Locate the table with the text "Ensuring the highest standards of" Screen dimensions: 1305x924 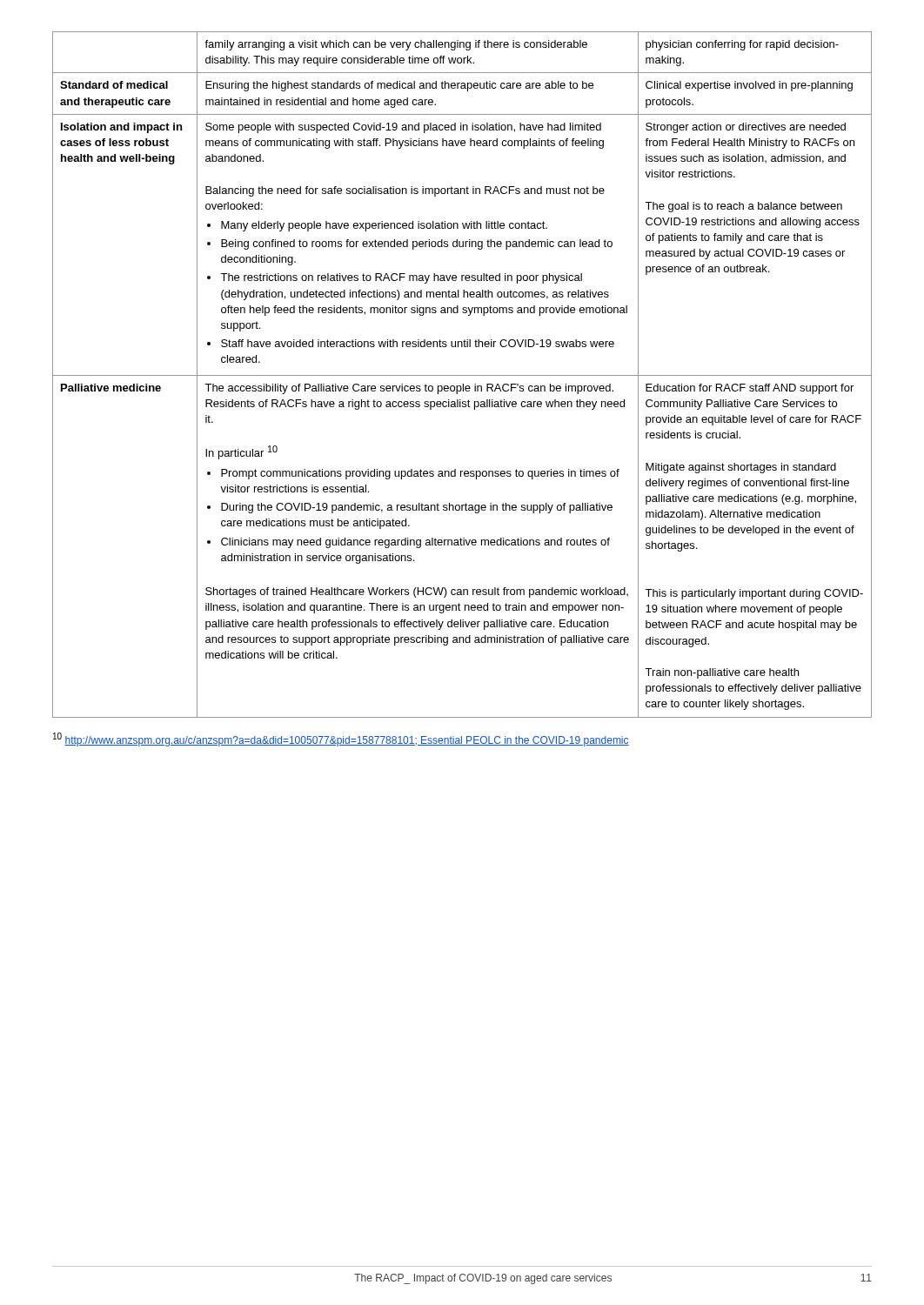tap(462, 374)
